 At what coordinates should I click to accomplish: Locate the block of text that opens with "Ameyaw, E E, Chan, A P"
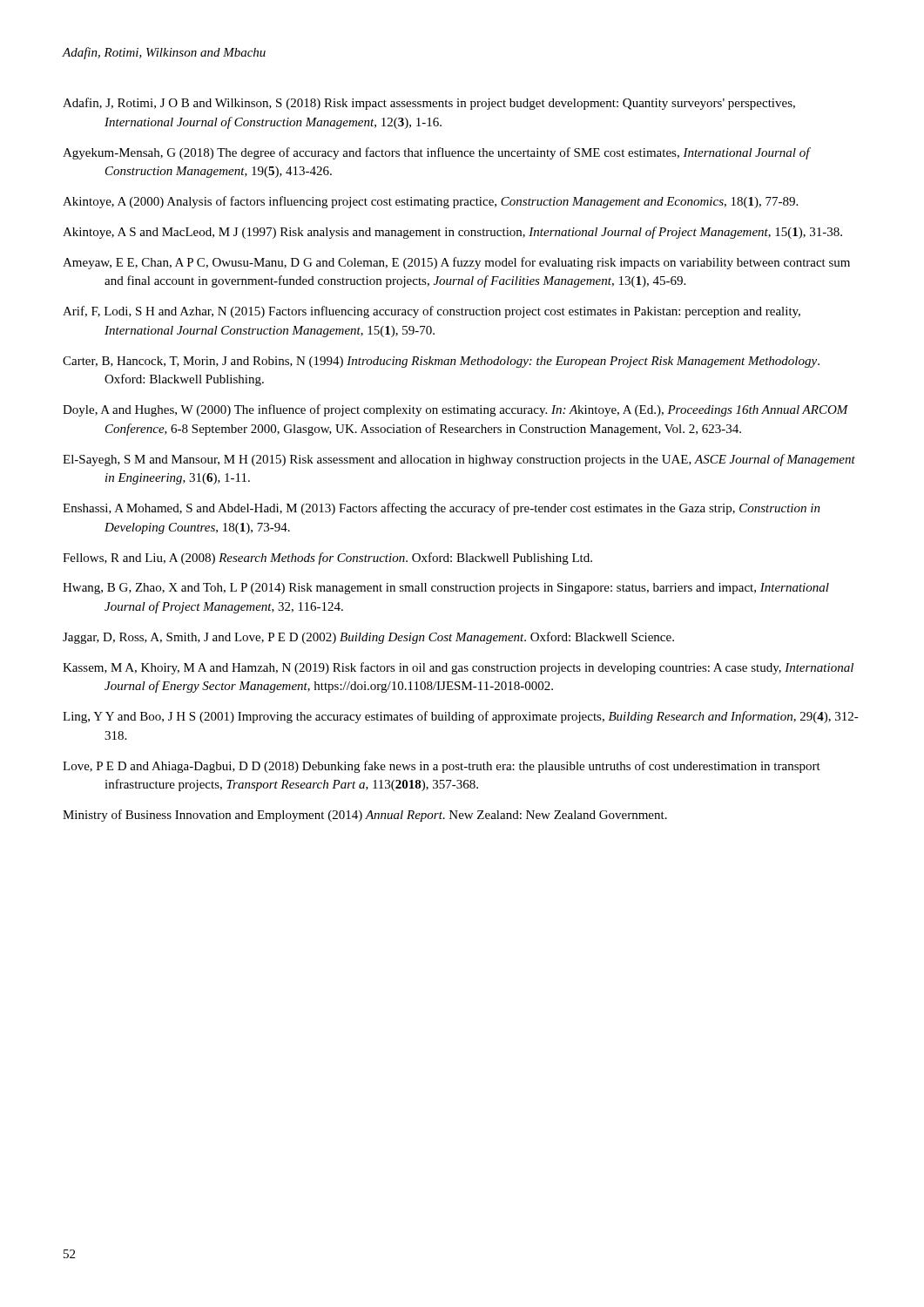tap(462, 272)
